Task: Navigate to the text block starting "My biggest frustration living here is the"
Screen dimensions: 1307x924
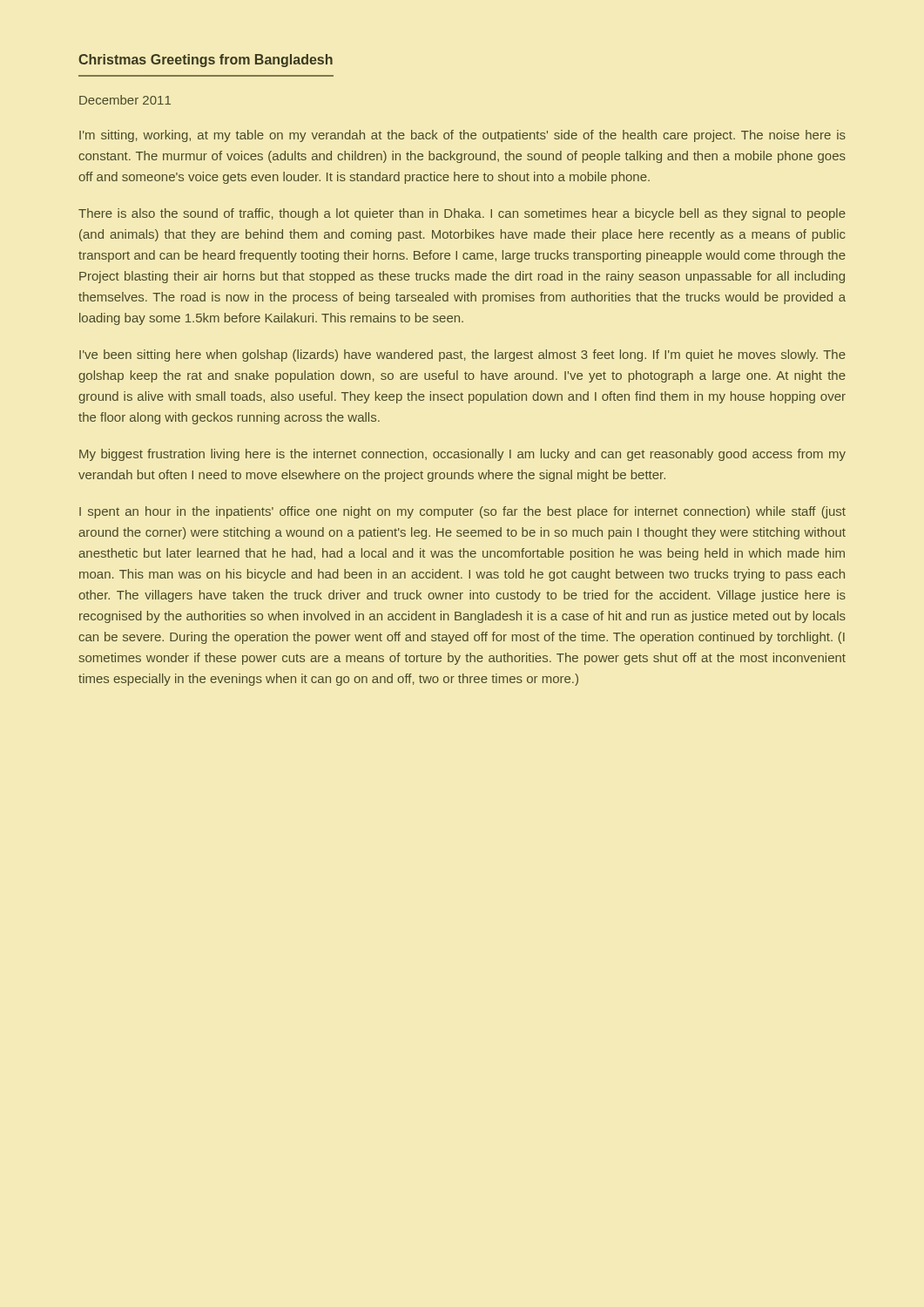Action: [462, 464]
